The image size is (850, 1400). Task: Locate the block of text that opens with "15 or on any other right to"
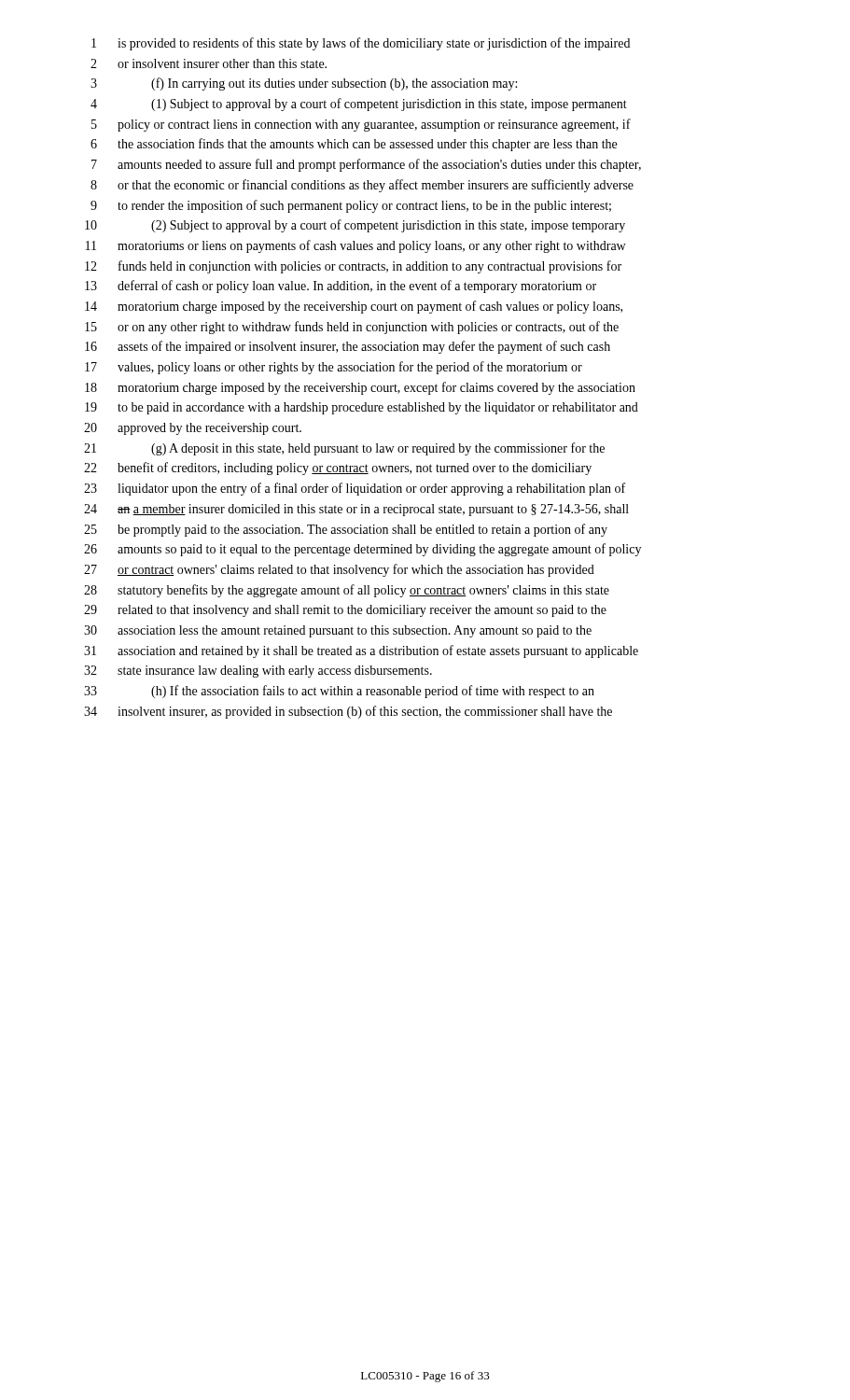click(425, 327)
